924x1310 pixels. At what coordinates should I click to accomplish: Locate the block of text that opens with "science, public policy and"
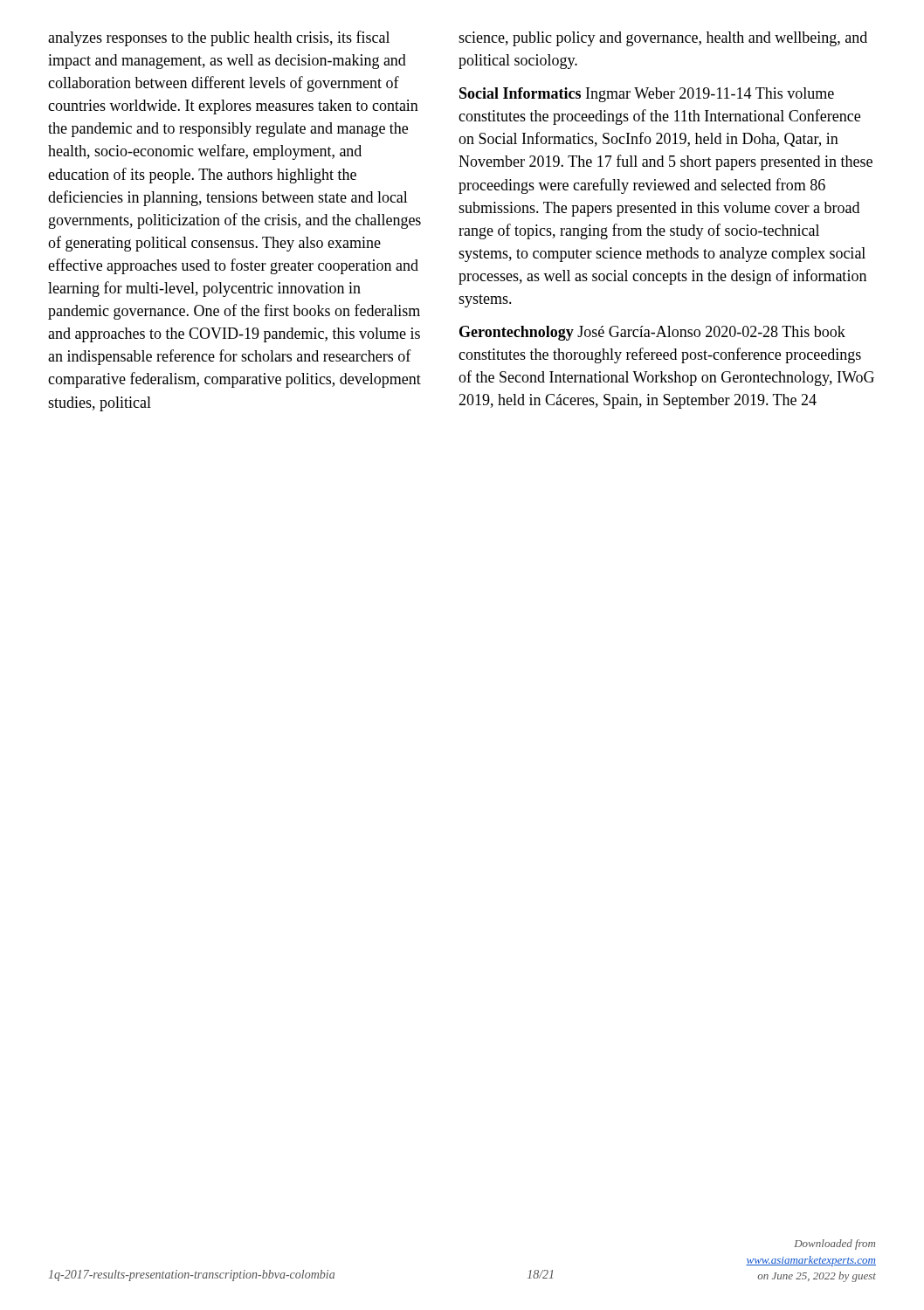(x=667, y=219)
